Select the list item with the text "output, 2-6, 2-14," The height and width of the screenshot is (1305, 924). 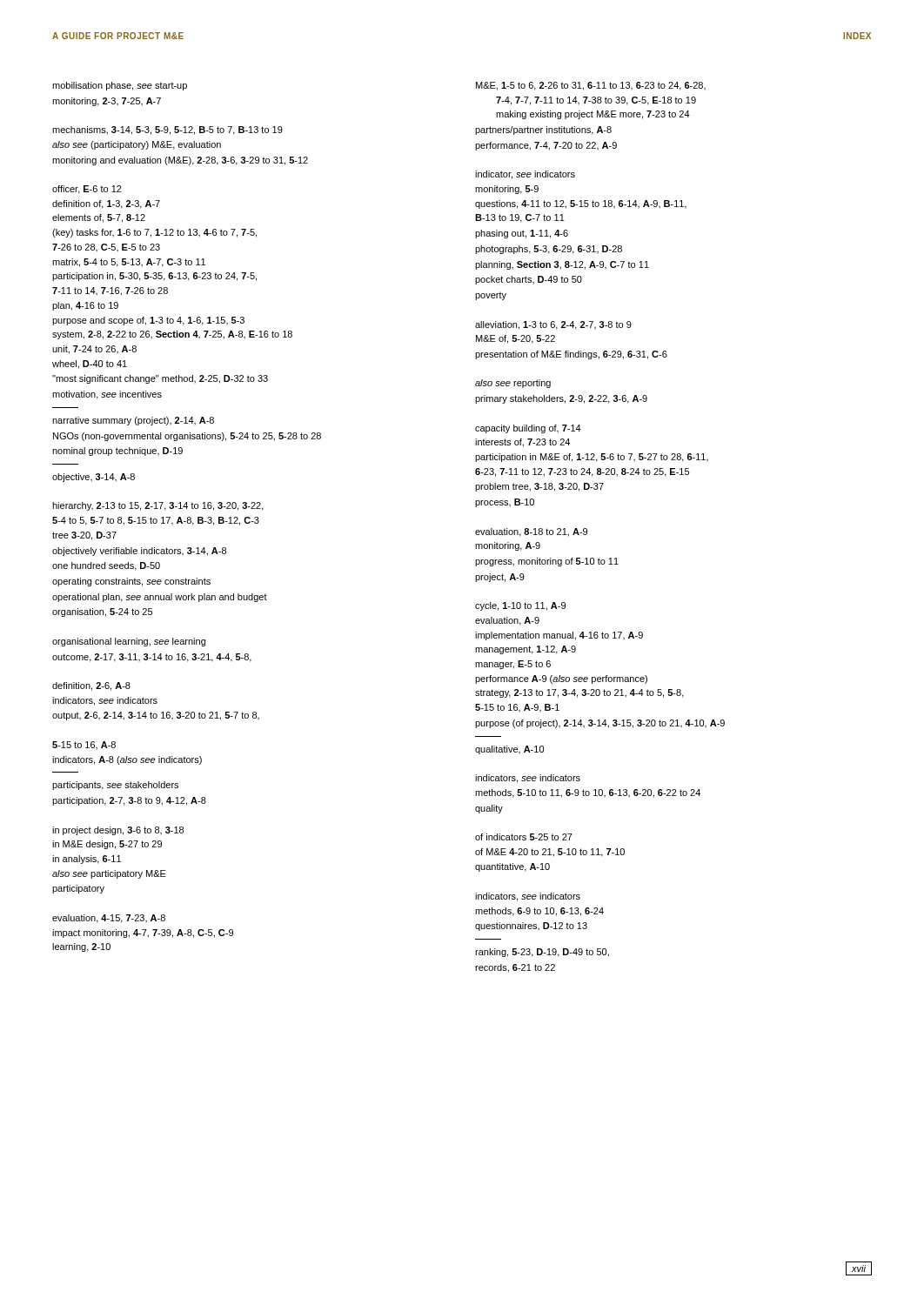156,716
